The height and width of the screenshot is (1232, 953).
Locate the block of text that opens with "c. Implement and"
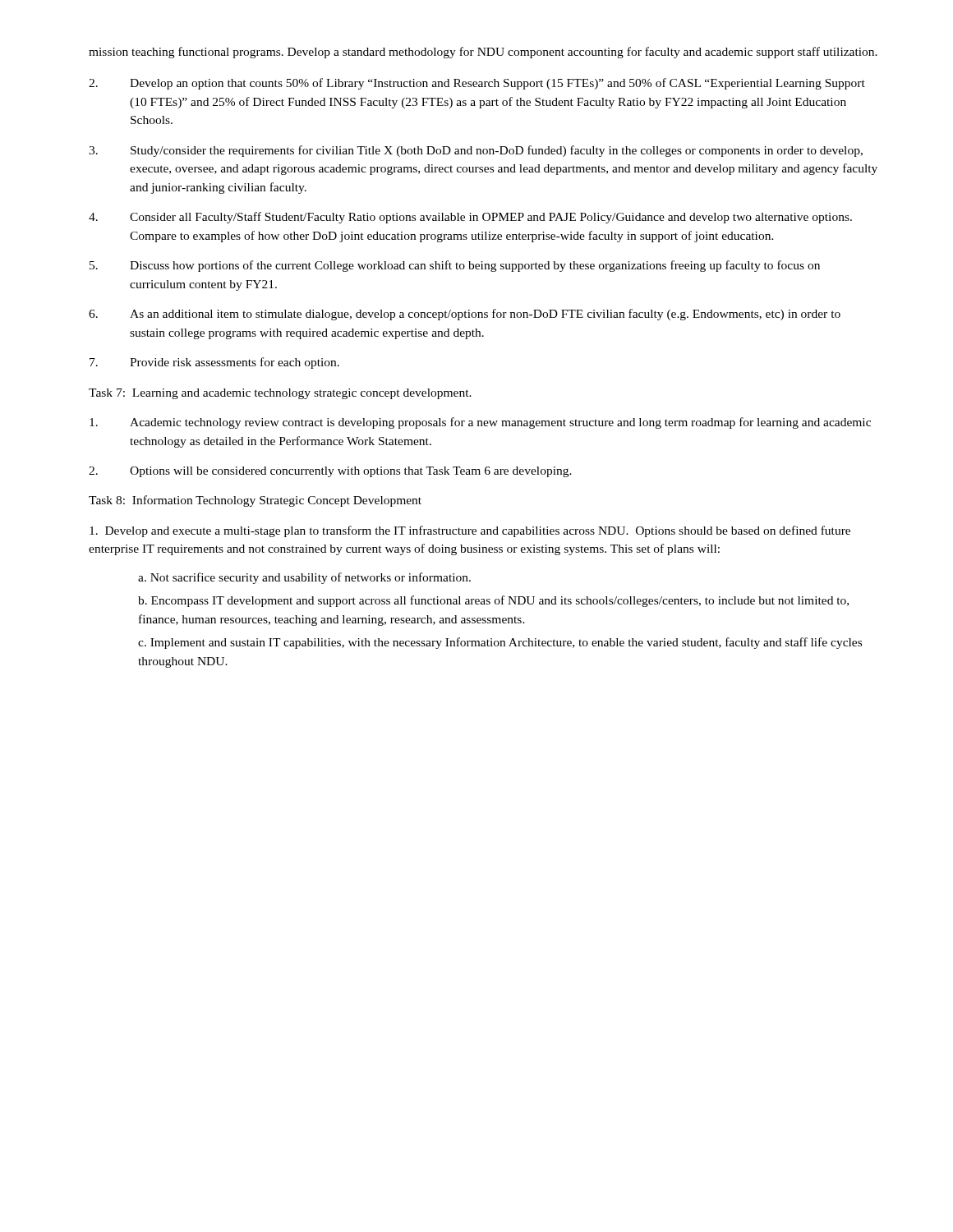[500, 651]
